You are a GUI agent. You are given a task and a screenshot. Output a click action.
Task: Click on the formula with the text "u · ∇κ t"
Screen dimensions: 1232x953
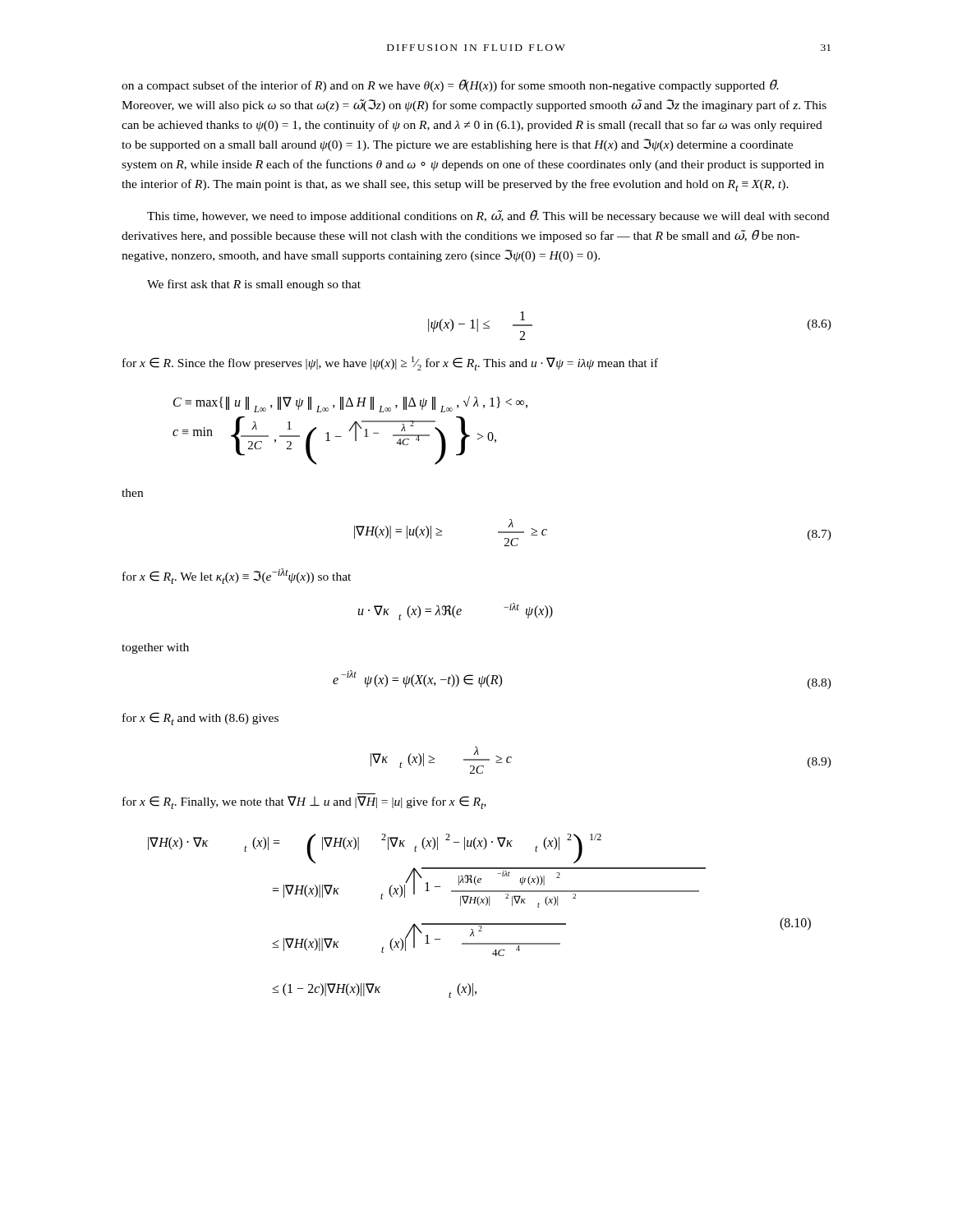click(456, 611)
